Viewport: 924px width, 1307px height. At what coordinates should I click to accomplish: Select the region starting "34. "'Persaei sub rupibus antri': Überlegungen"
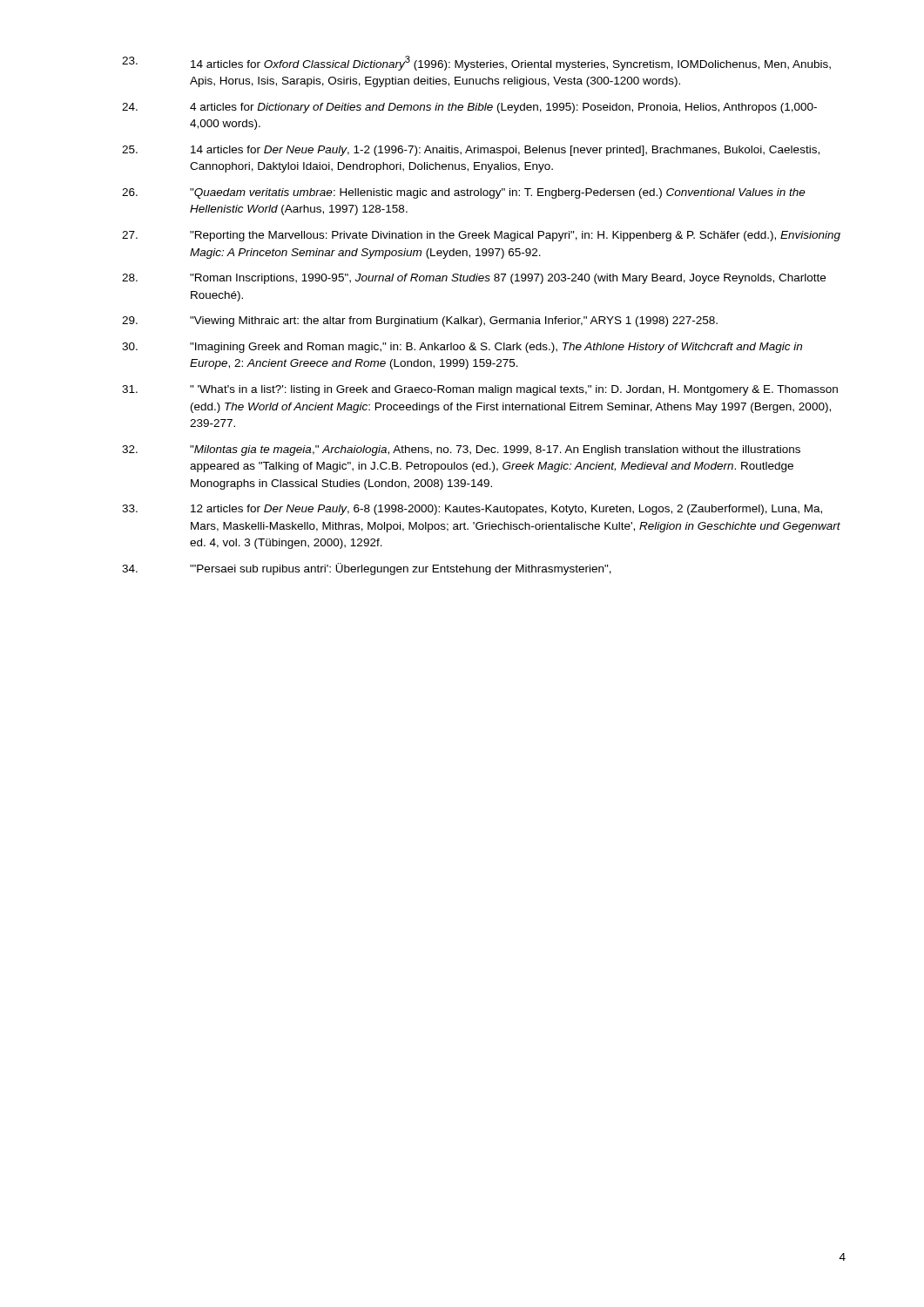point(484,569)
